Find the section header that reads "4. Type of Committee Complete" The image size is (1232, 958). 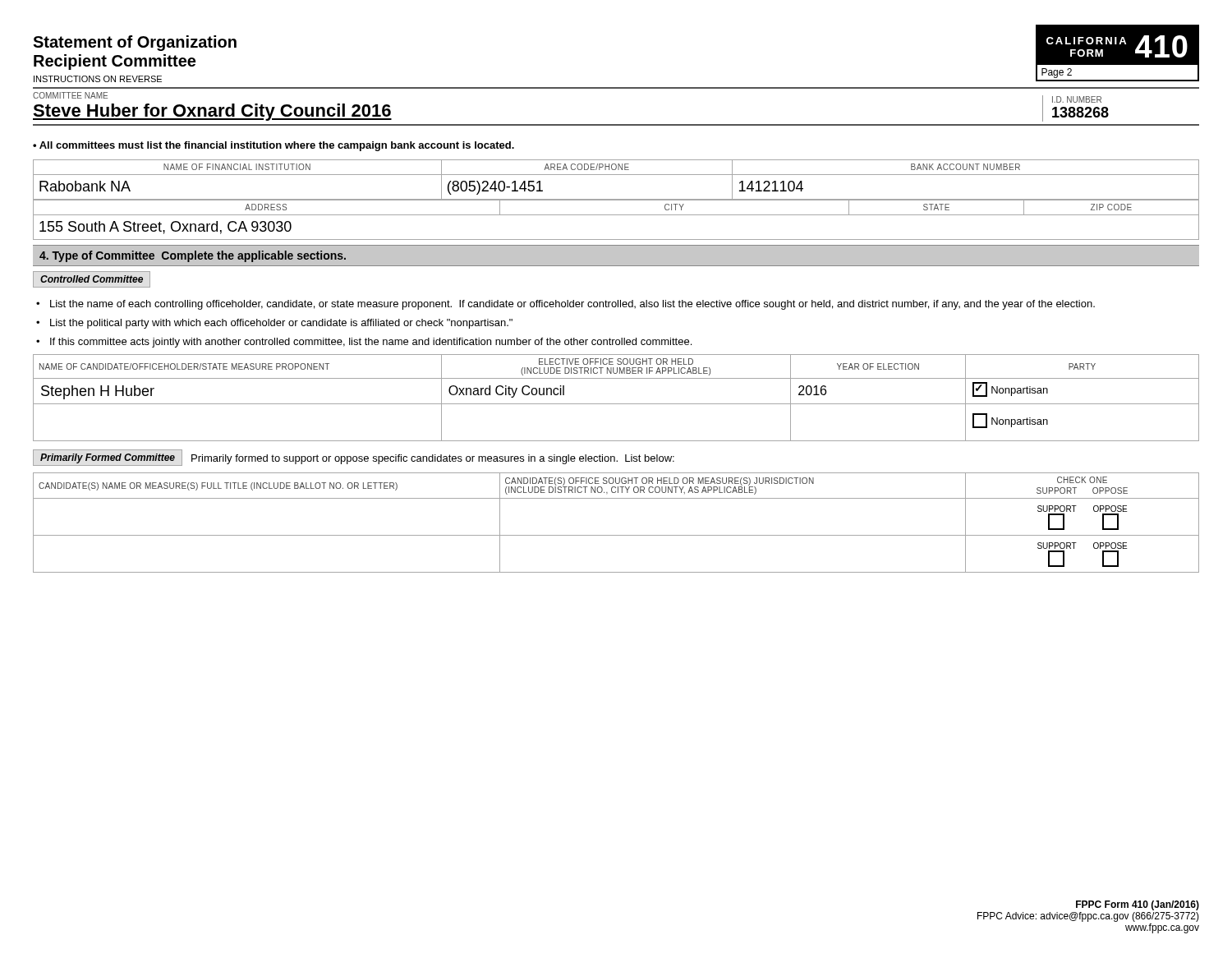tap(193, 256)
